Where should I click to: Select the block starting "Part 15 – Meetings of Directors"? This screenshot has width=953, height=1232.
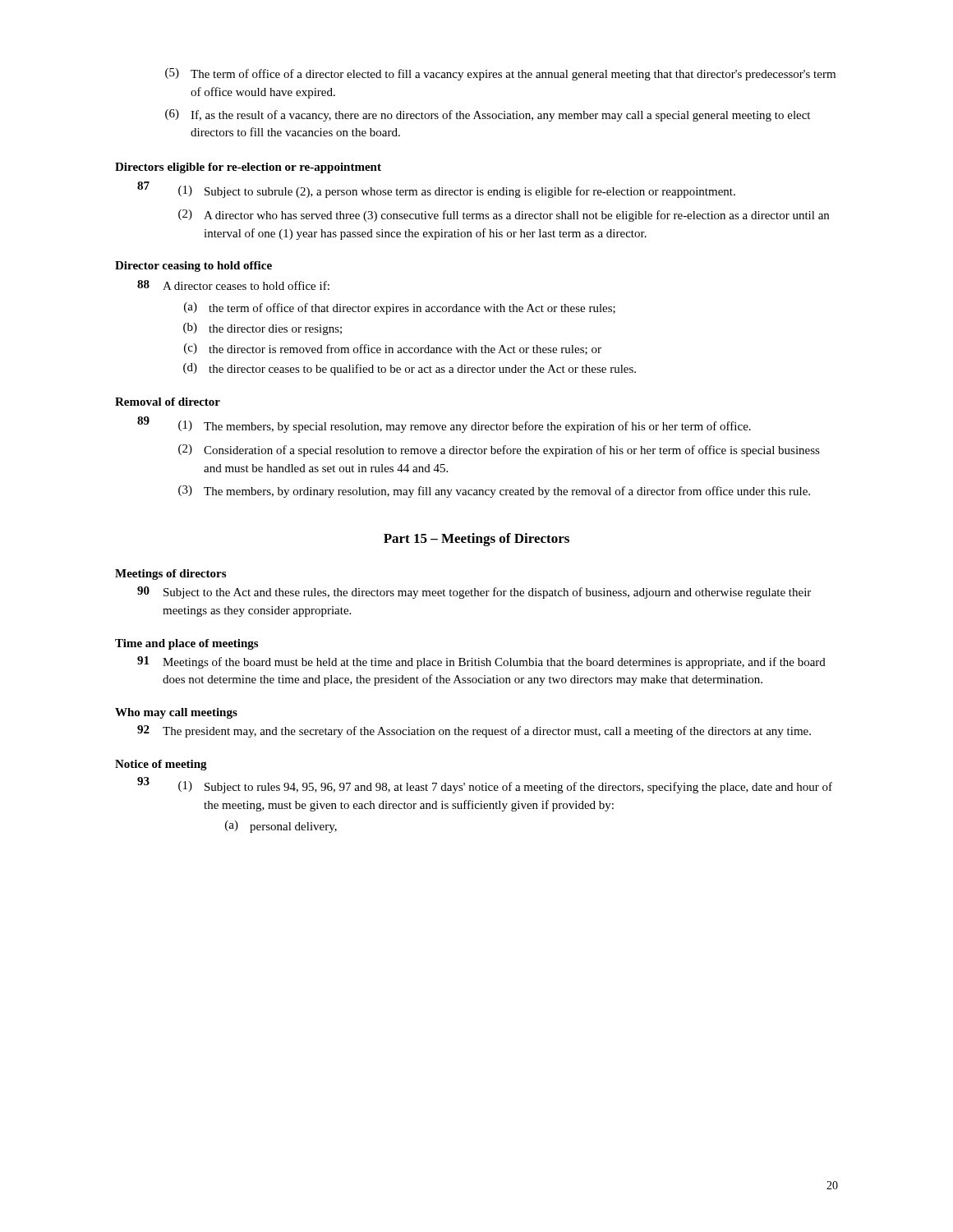point(476,538)
